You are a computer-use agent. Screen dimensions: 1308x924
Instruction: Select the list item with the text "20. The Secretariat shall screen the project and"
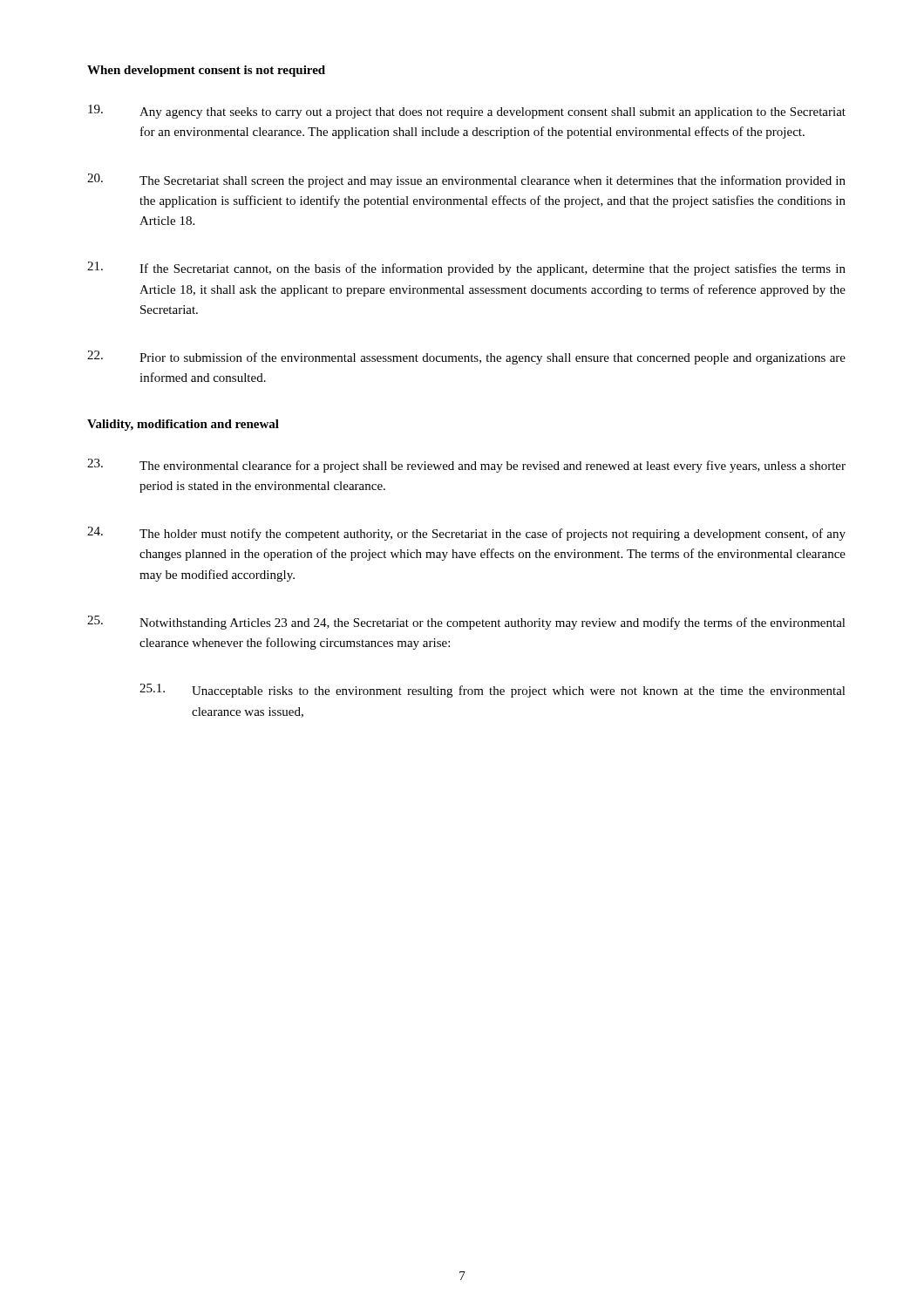(x=466, y=201)
